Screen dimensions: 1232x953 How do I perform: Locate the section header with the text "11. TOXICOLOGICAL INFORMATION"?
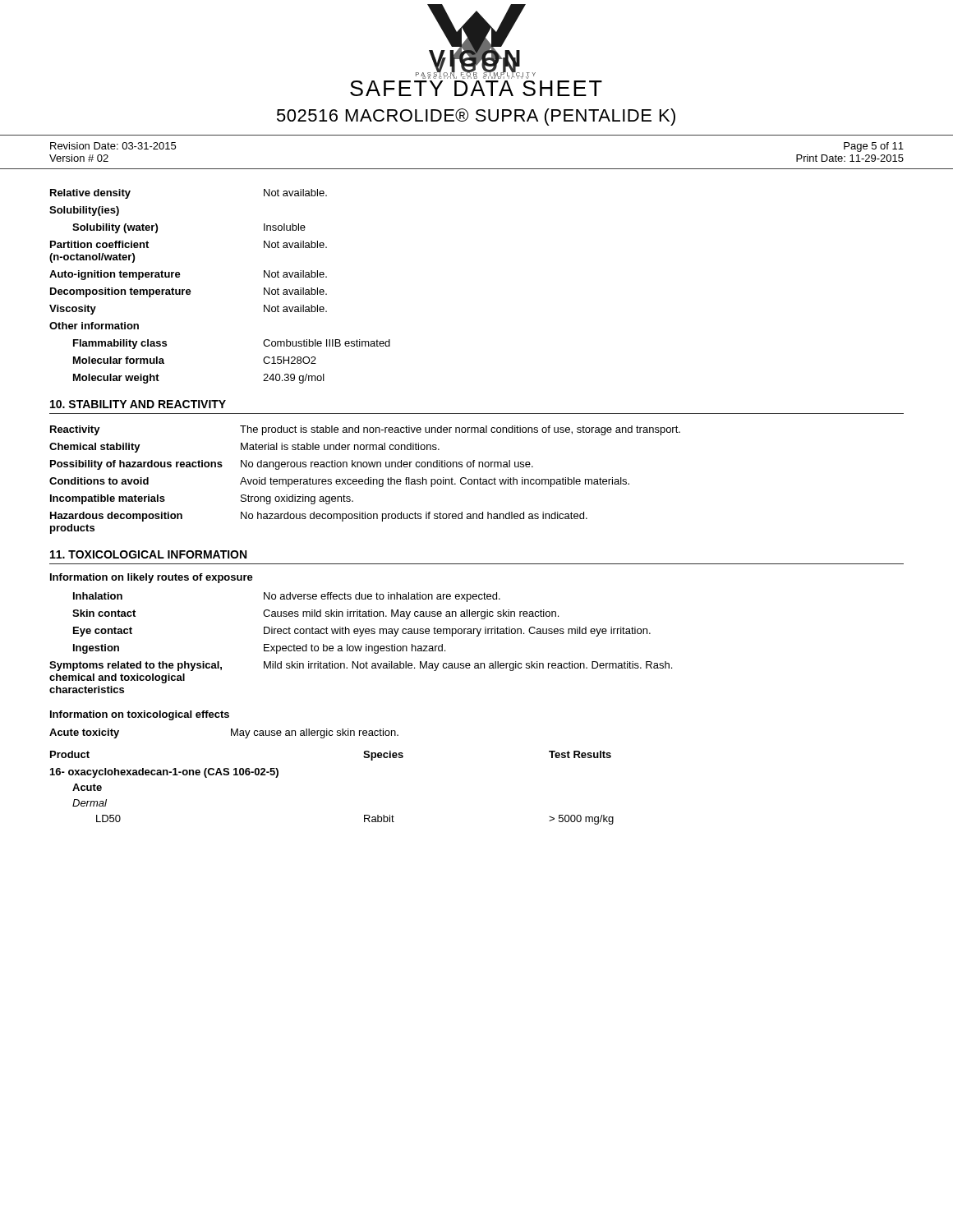click(x=148, y=554)
